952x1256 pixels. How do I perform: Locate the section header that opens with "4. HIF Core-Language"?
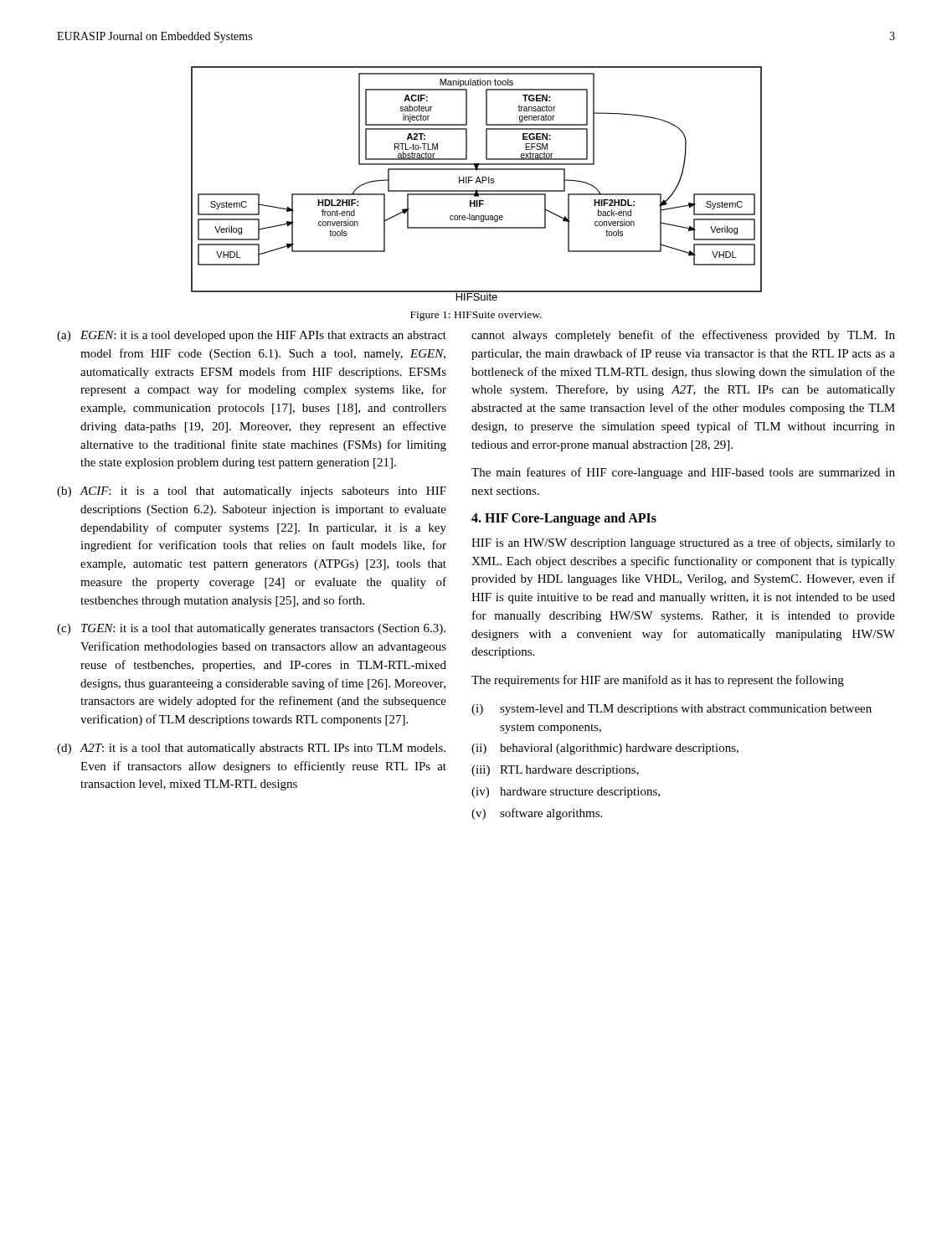point(564,518)
